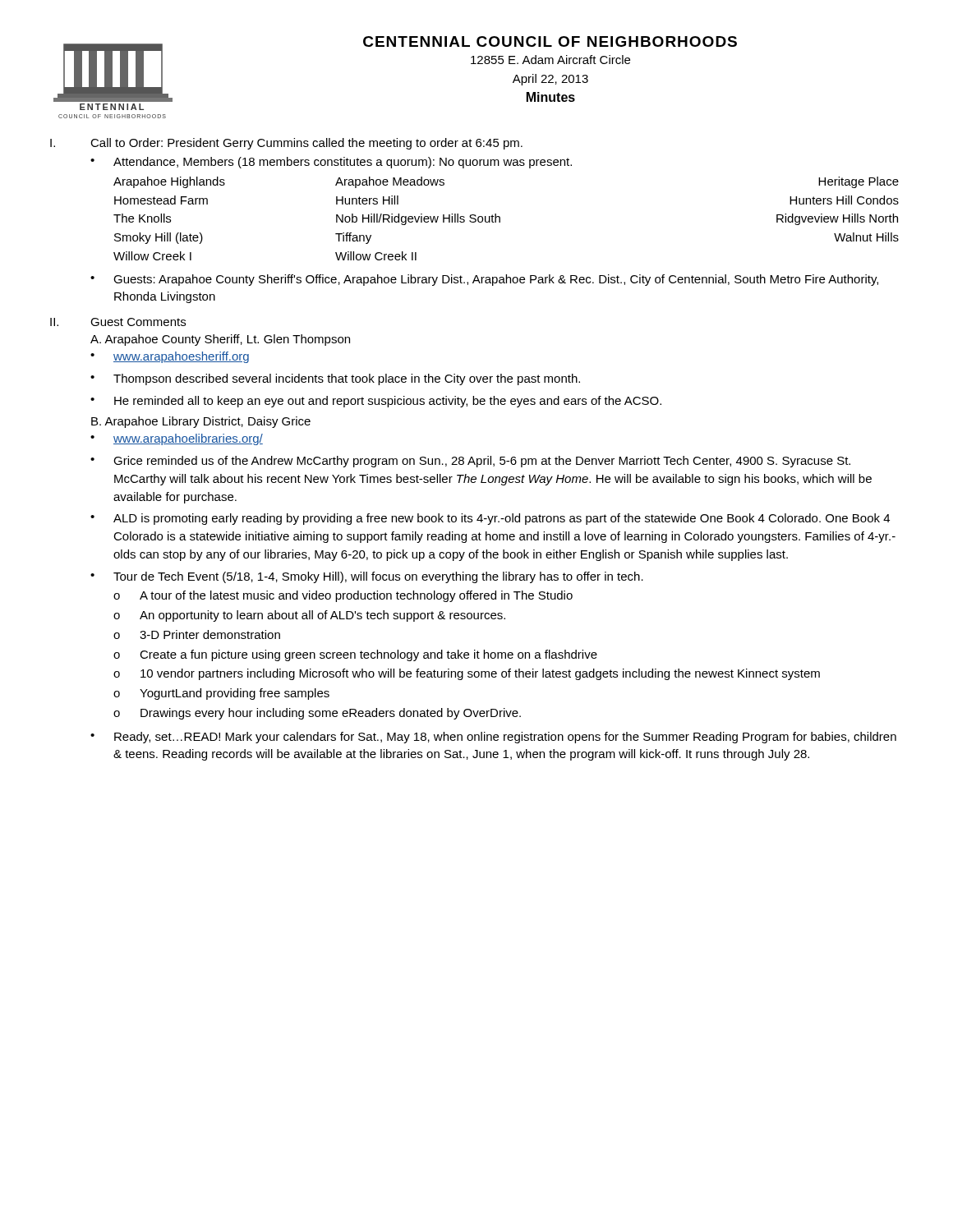Where is the passage that starts "Create a fun picture using green screen technology"?
This screenshot has height=1232, width=953.
pyautogui.click(x=368, y=654)
